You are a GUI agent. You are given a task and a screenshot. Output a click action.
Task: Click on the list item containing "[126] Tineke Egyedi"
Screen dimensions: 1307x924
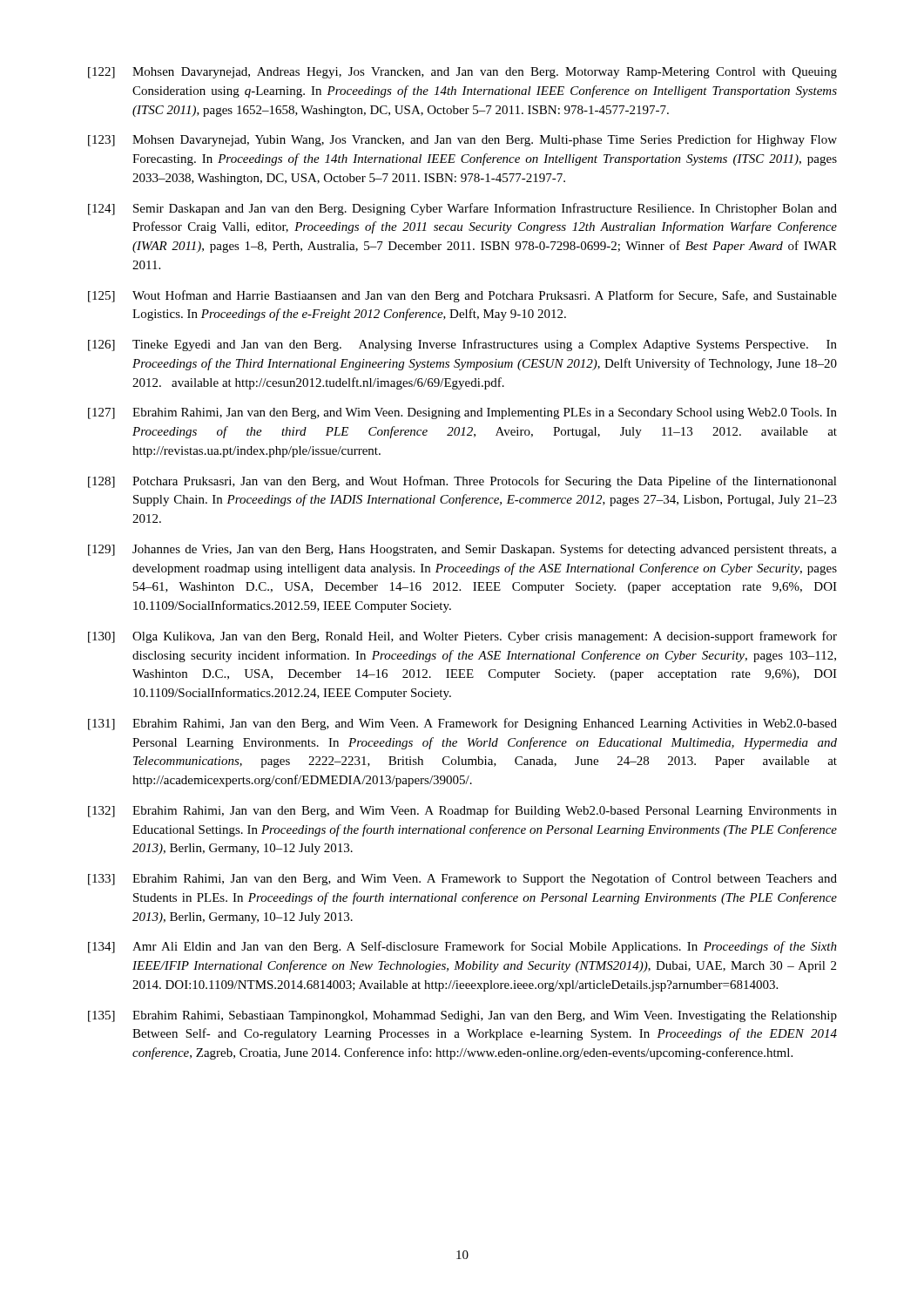point(462,364)
